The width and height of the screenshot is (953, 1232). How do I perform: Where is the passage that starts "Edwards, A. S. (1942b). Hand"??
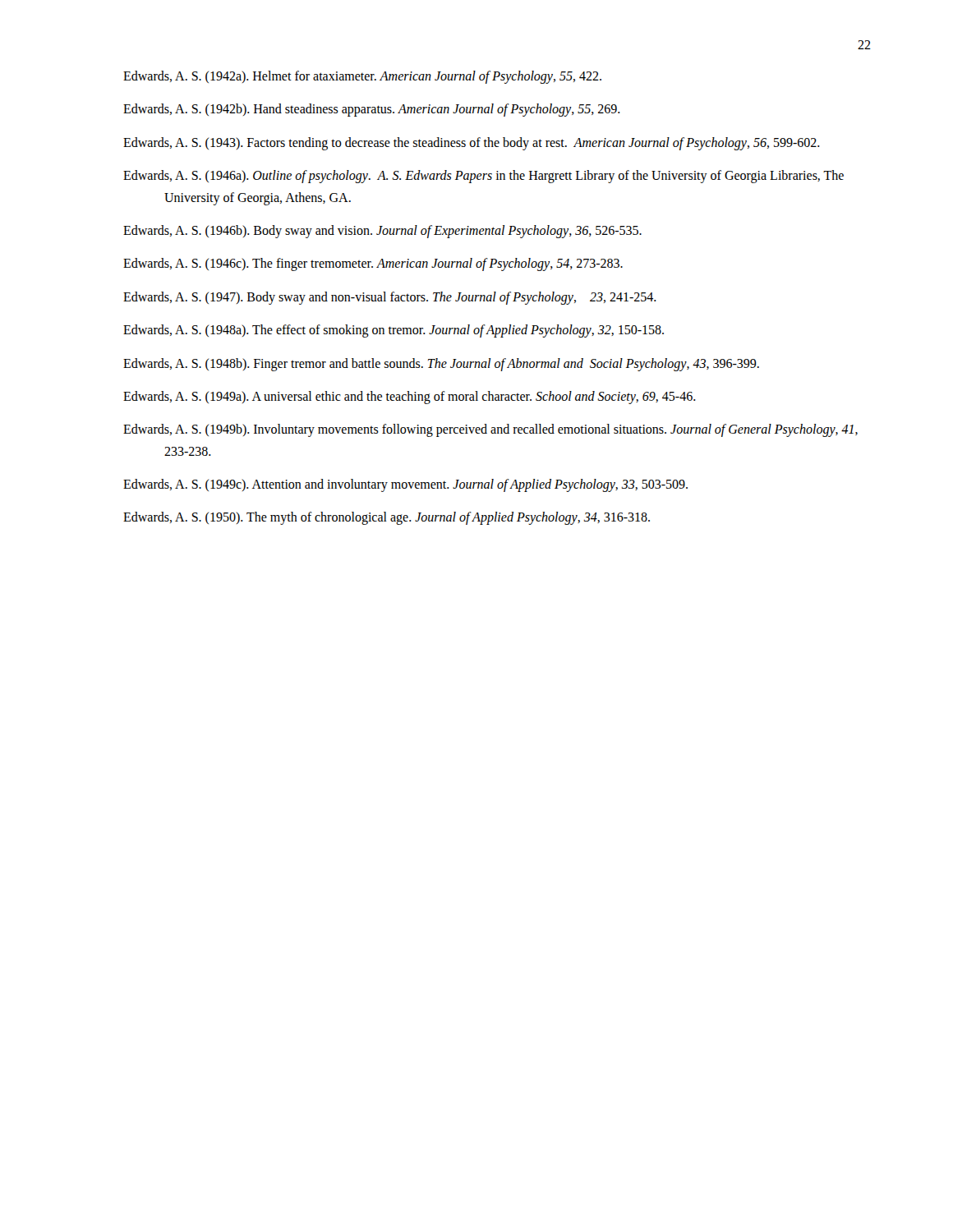[x=372, y=109]
